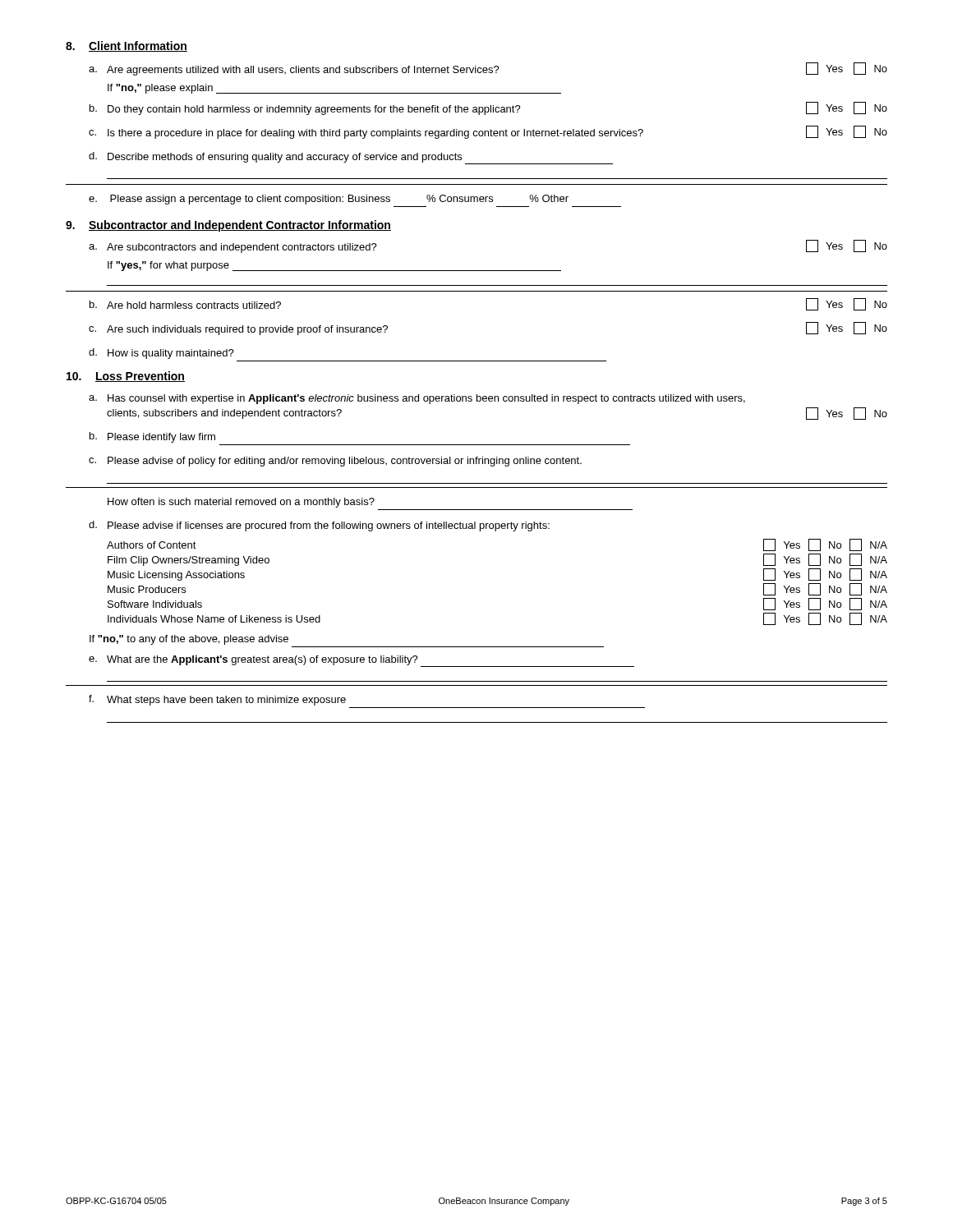Image resolution: width=953 pixels, height=1232 pixels.
Task: Click the passage that begins "a. Are subcontractors"
Action: pos(231,245)
